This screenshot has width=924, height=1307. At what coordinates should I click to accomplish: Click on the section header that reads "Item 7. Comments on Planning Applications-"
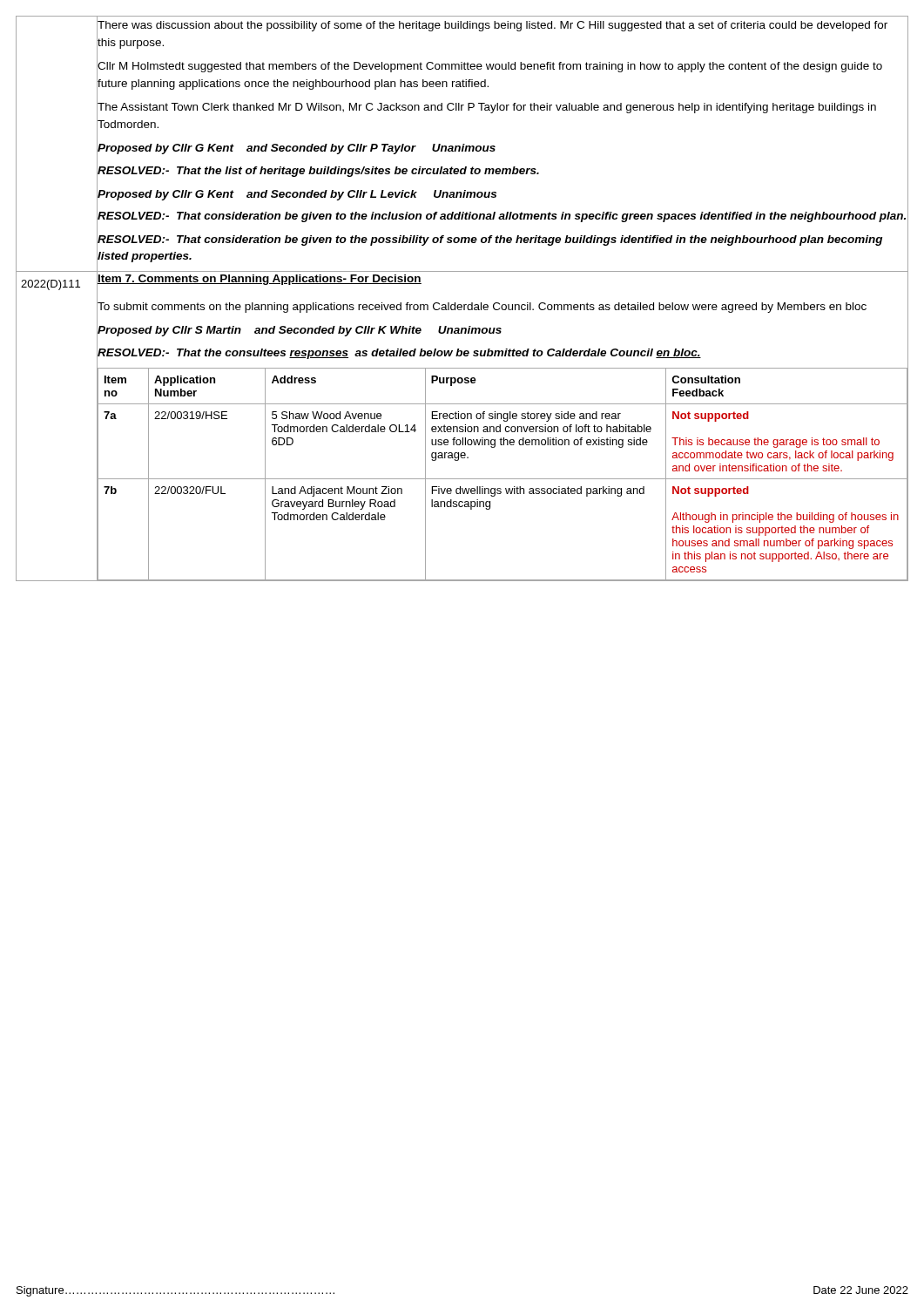(259, 278)
